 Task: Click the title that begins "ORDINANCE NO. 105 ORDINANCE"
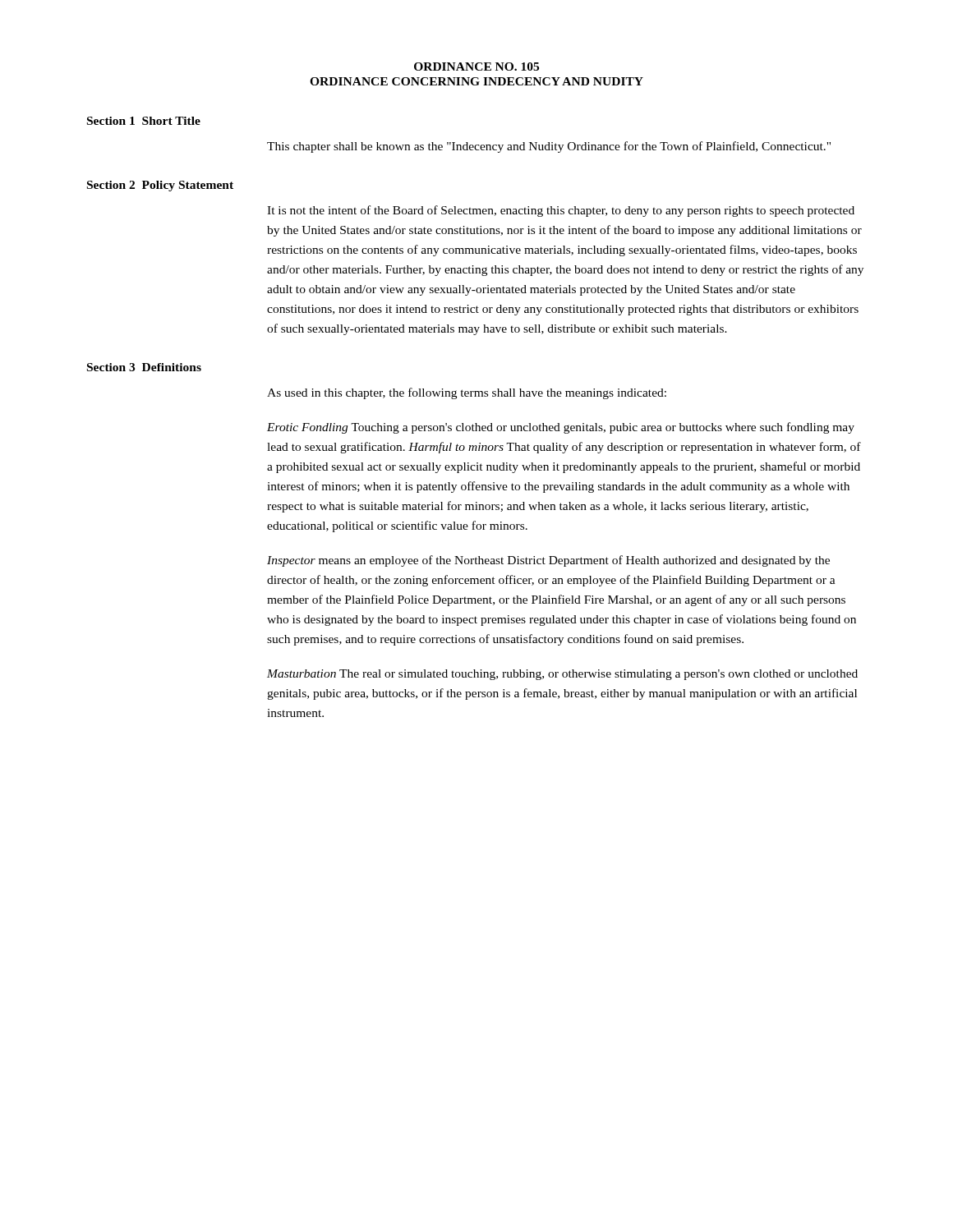[476, 74]
